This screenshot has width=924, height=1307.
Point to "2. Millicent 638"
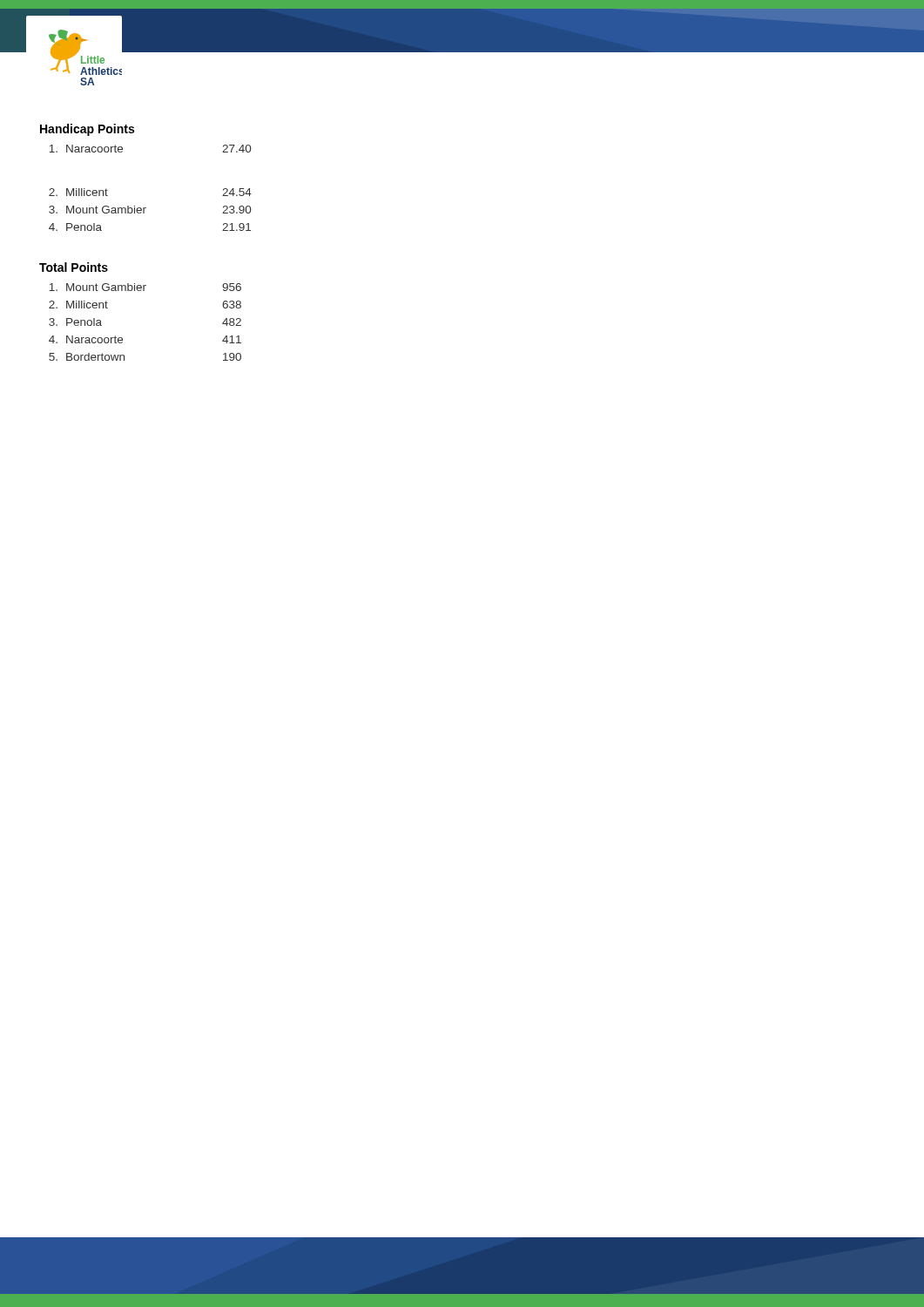coord(84,305)
